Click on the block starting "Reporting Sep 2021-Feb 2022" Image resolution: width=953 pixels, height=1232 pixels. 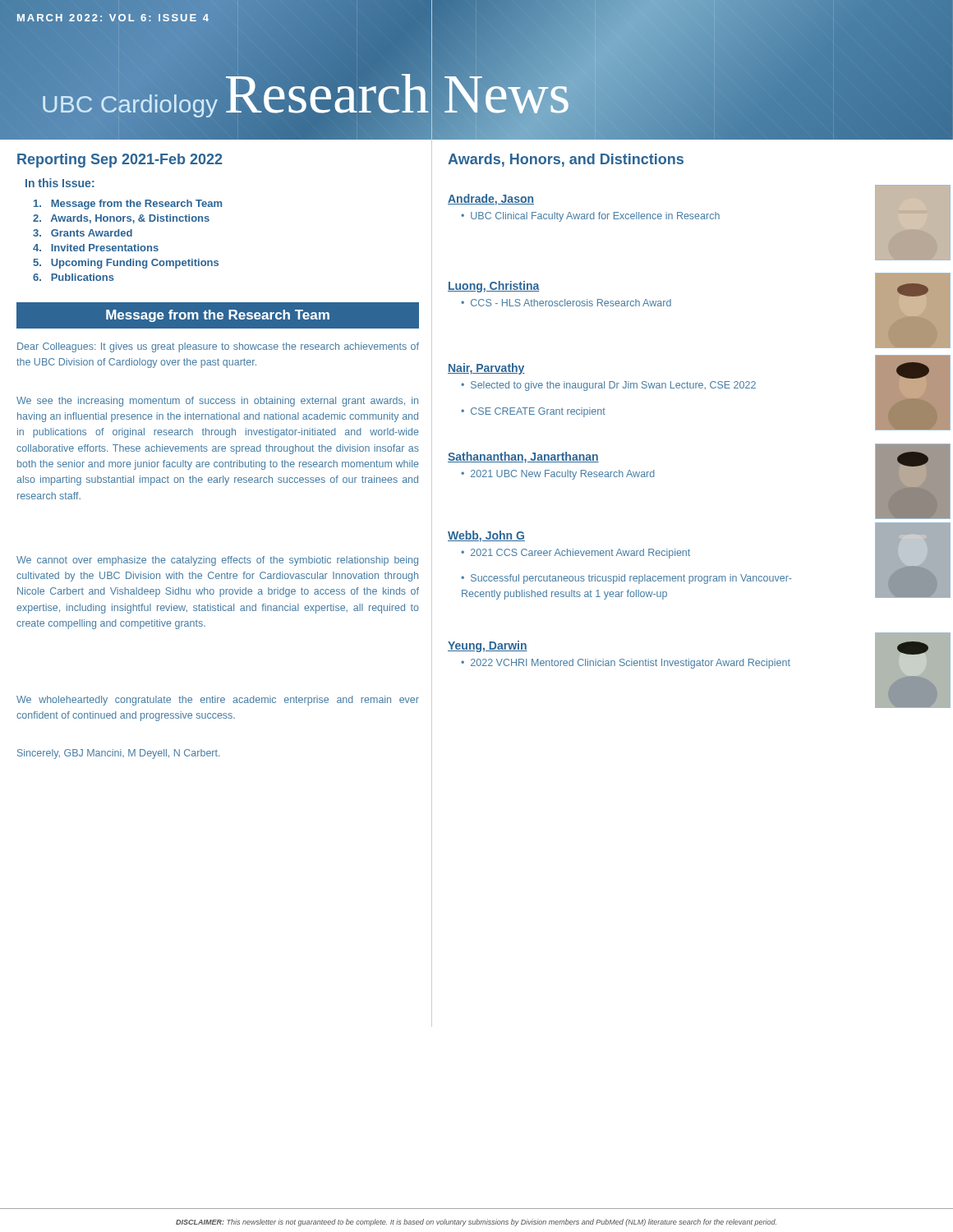[x=120, y=159]
